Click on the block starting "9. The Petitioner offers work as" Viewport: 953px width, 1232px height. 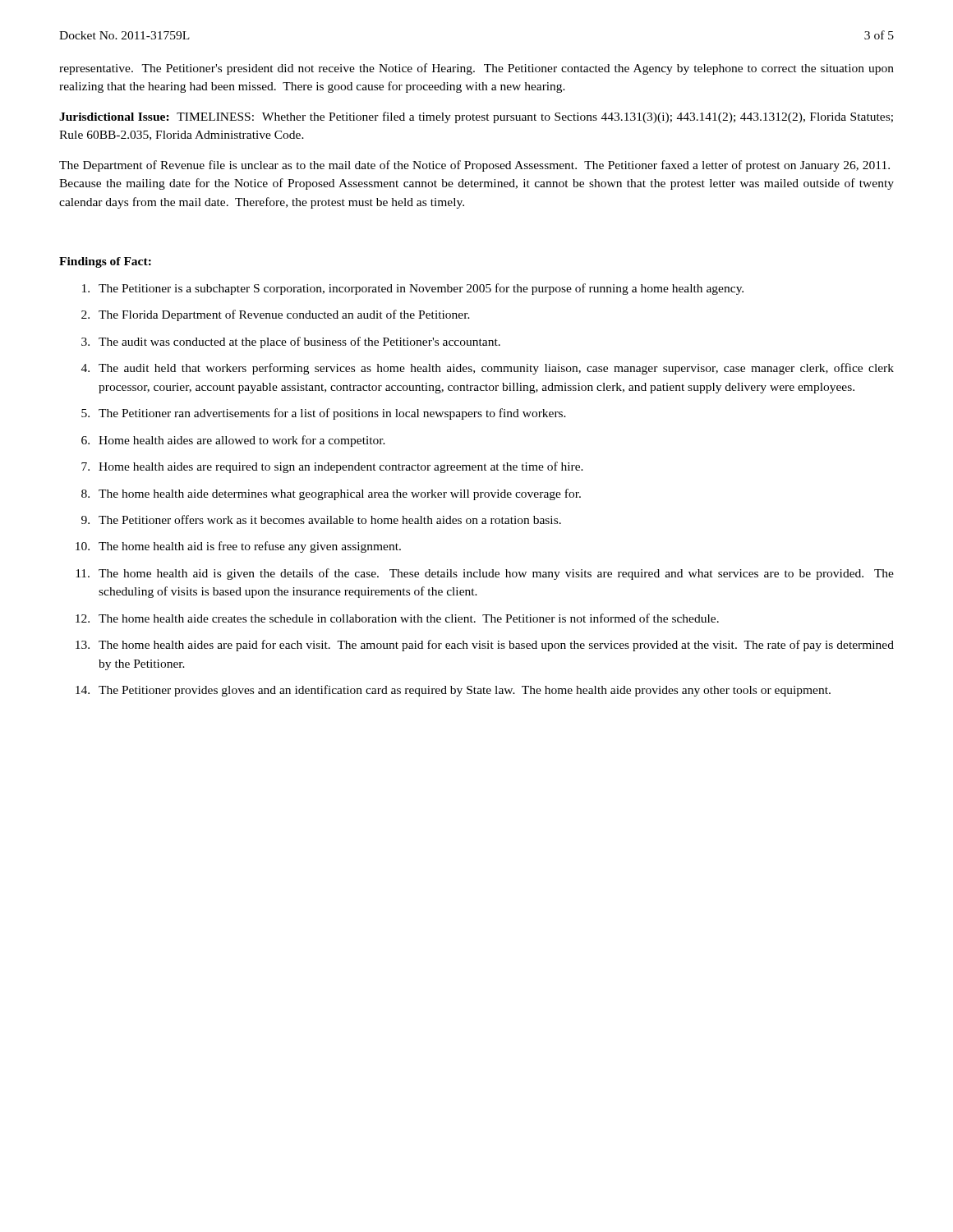click(476, 520)
